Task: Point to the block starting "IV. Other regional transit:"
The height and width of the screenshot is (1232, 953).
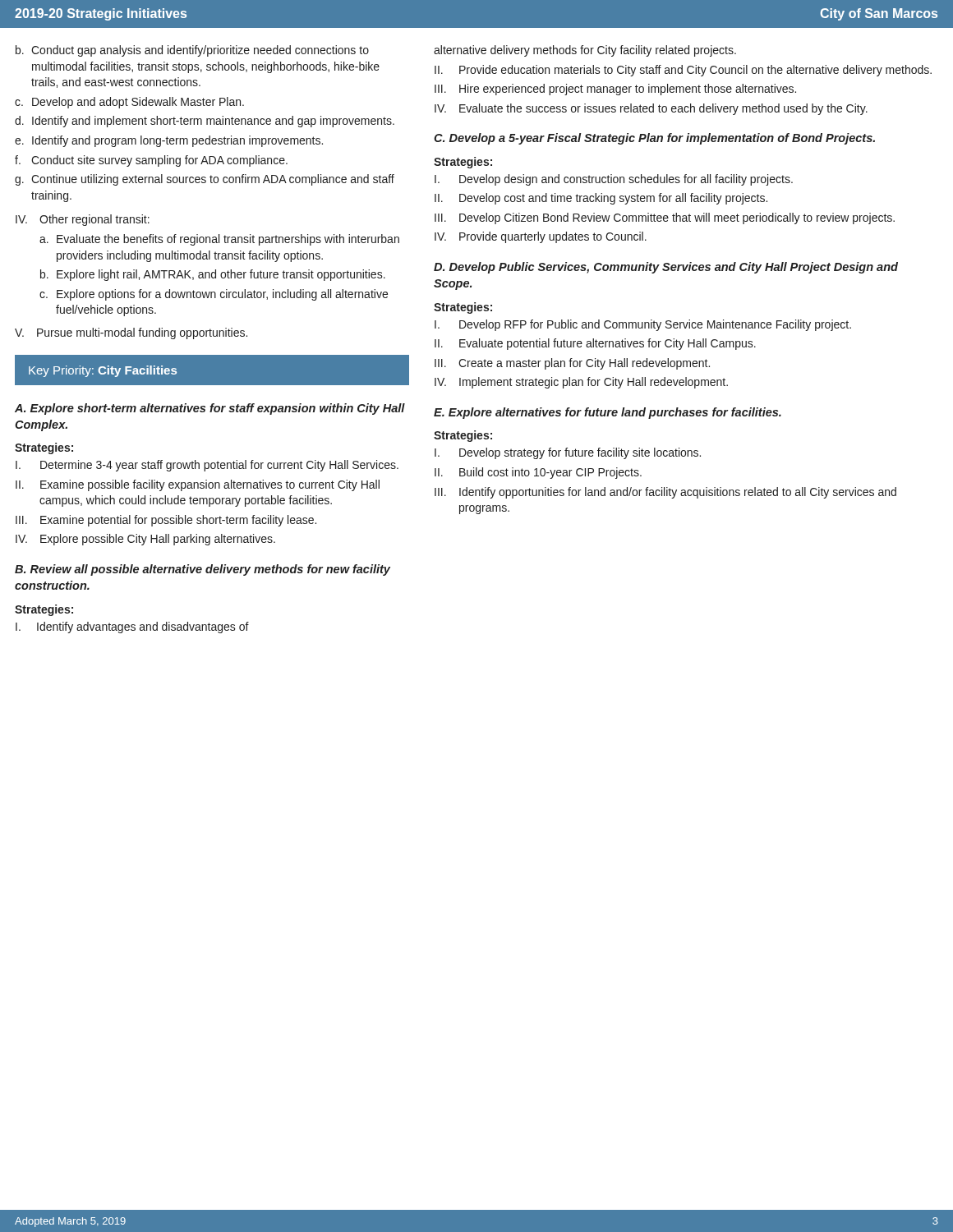Action: (83, 220)
